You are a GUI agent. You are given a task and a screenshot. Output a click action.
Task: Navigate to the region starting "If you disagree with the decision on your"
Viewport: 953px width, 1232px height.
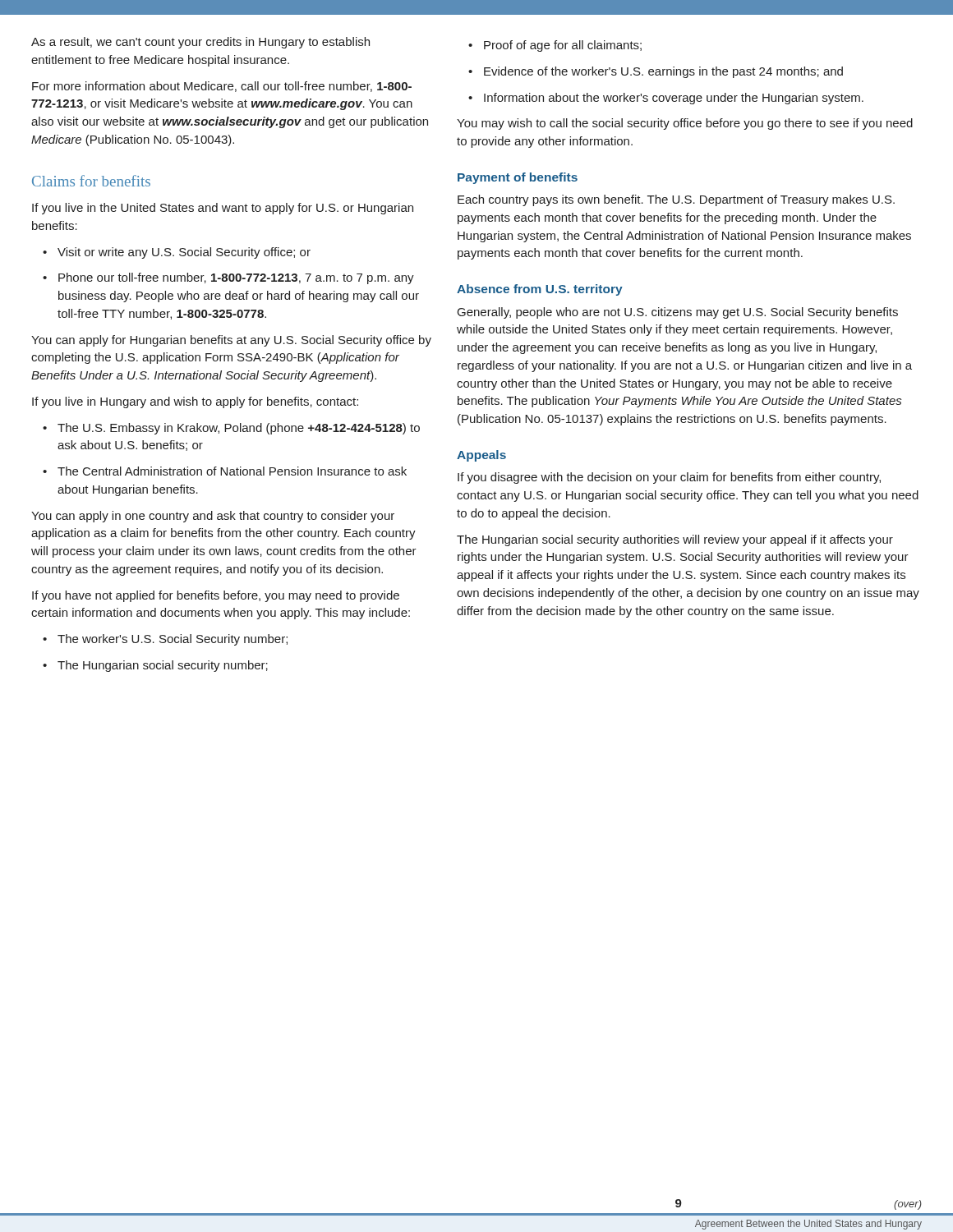(689, 495)
